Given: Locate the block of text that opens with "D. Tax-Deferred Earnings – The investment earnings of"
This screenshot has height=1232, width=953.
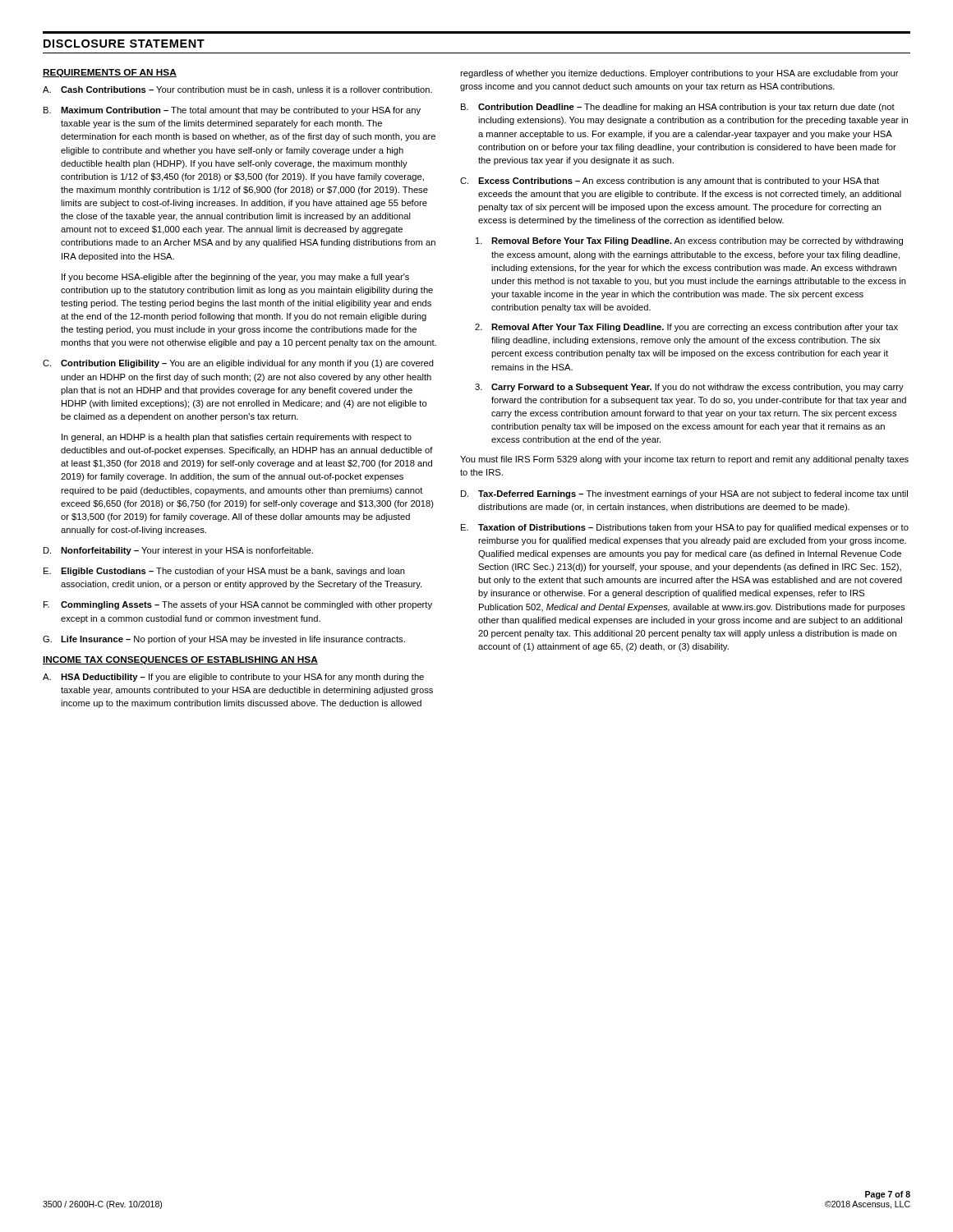Looking at the screenshot, I should coord(685,500).
